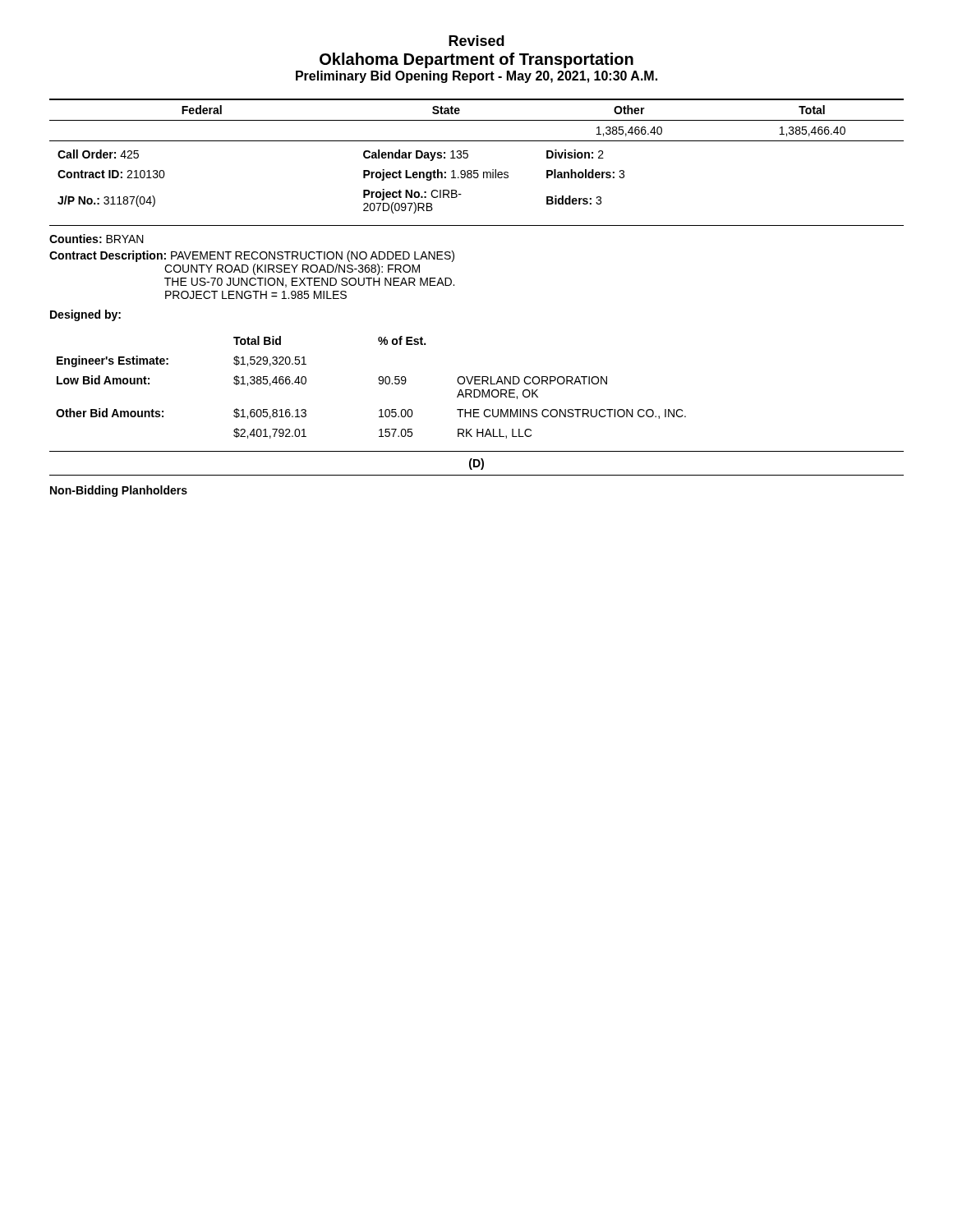Click the title that begins "Revised Oklahoma Department of"

click(x=476, y=58)
